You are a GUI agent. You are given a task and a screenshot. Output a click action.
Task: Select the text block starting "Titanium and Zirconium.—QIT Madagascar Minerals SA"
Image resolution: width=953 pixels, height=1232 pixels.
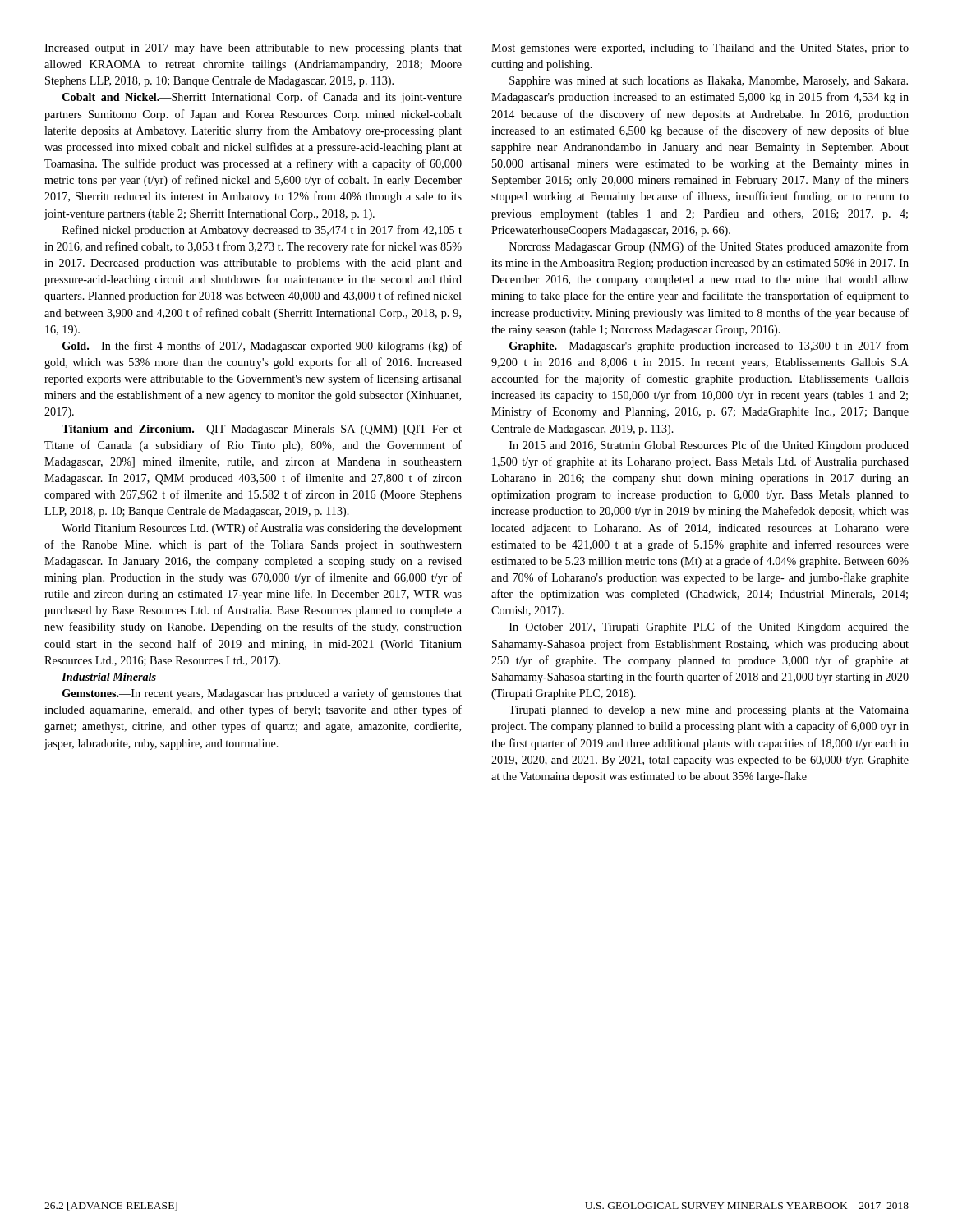coord(253,470)
